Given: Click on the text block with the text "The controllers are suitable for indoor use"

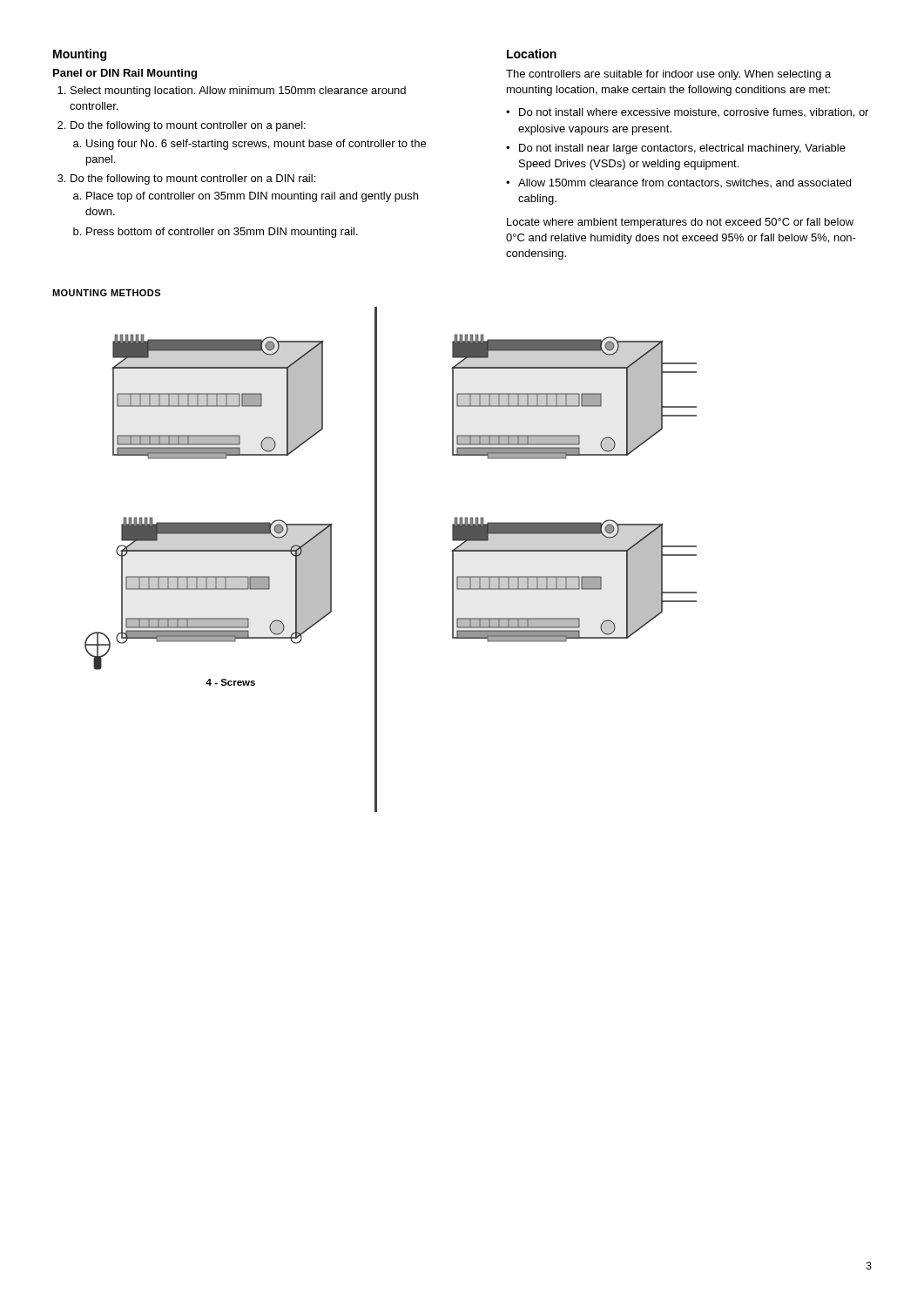Looking at the screenshot, I should click(669, 82).
